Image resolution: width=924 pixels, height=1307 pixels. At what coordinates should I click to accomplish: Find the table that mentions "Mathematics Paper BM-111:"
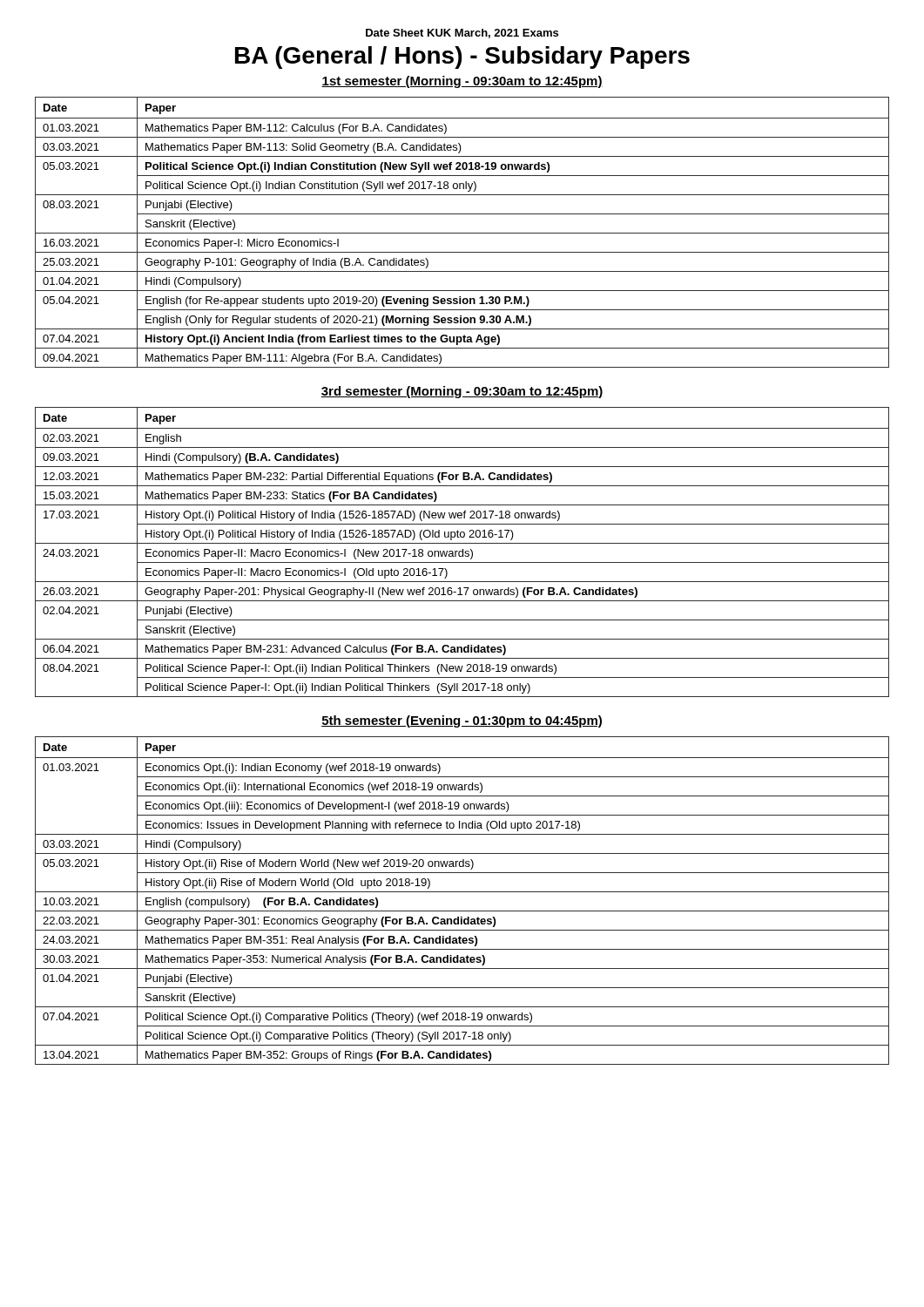click(462, 232)
